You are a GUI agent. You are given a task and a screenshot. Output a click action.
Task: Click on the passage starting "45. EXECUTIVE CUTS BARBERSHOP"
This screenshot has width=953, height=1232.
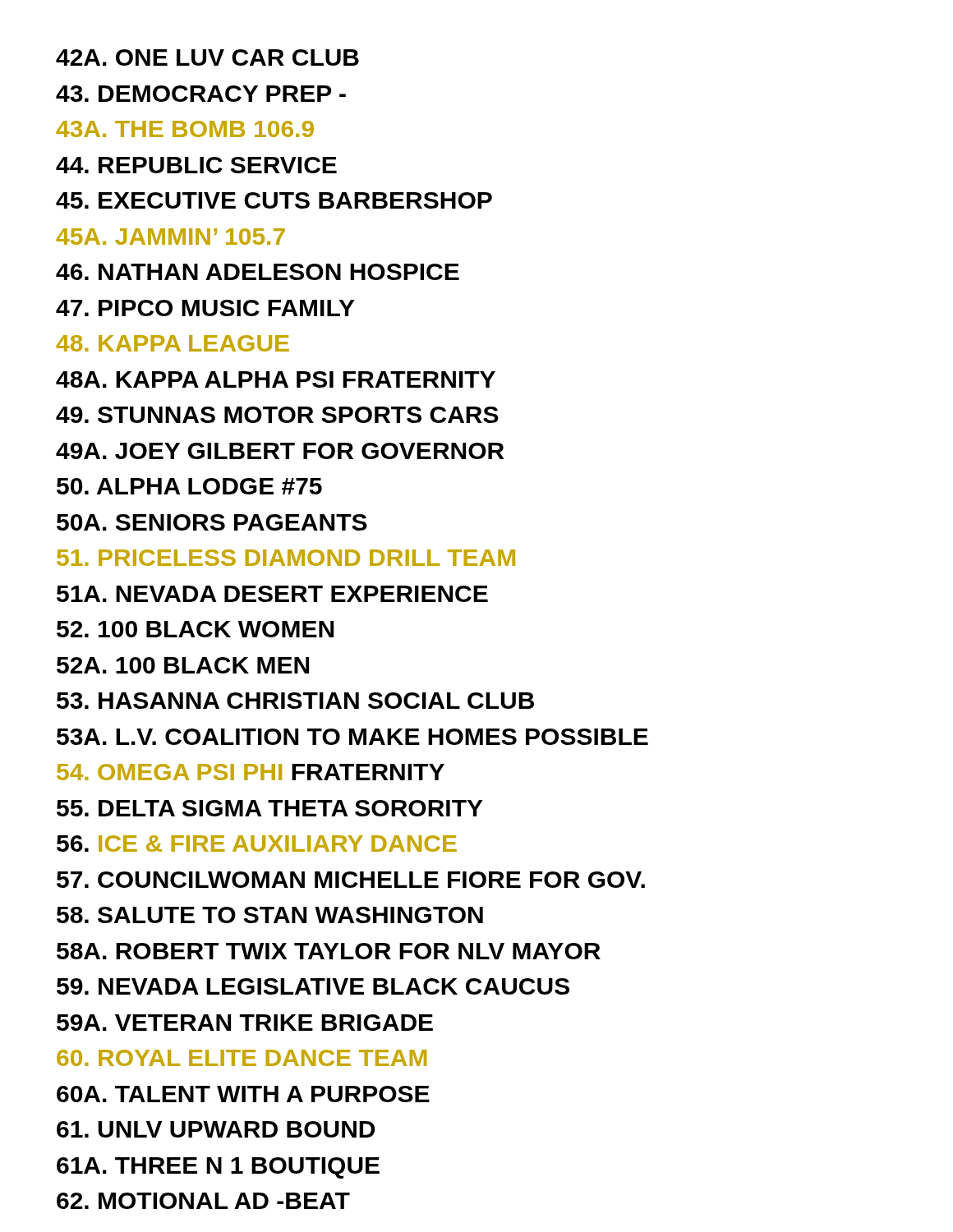click(x=426, y=200)
